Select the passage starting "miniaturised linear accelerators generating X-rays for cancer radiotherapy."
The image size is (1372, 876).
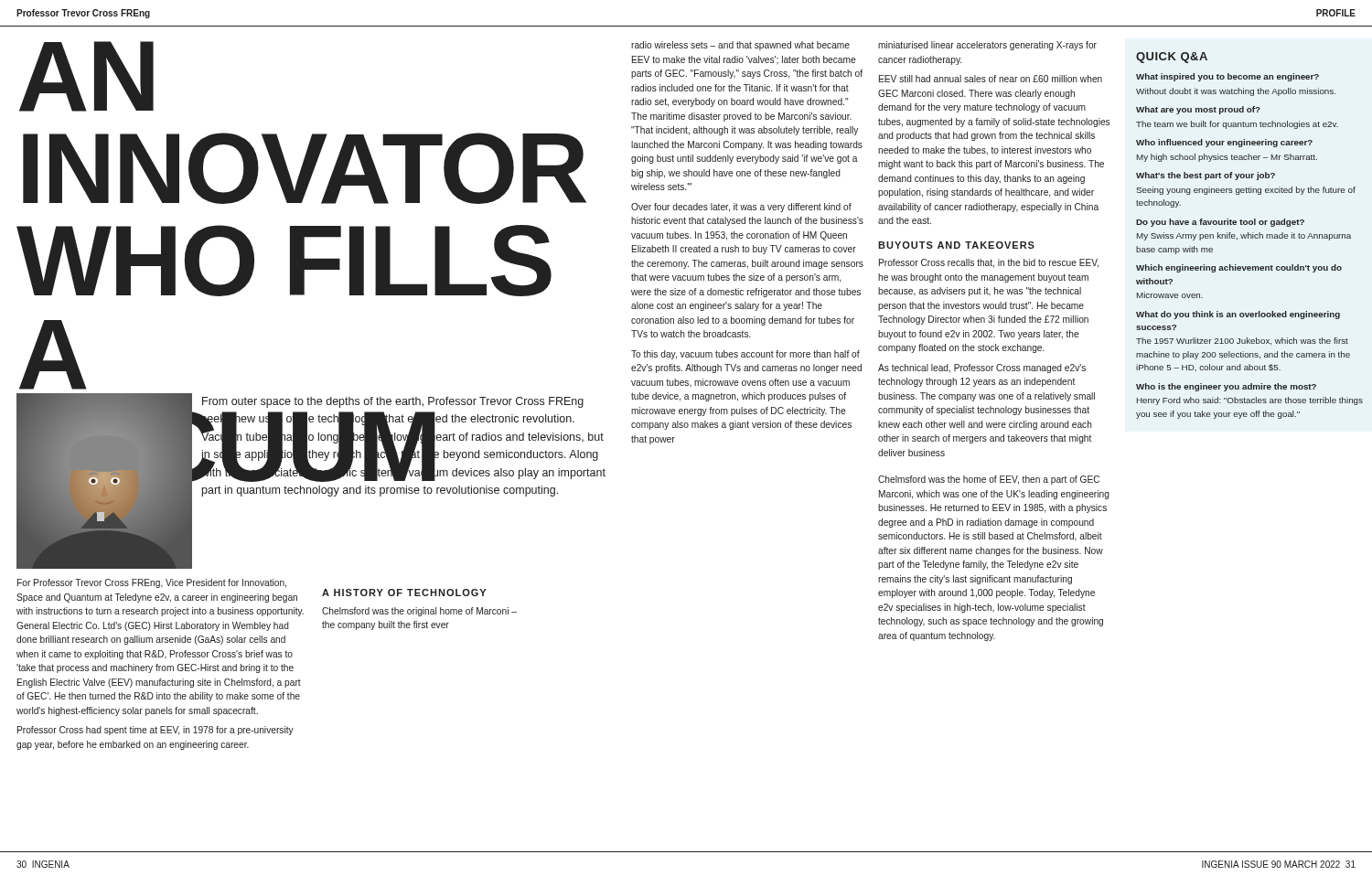point(995,133)
